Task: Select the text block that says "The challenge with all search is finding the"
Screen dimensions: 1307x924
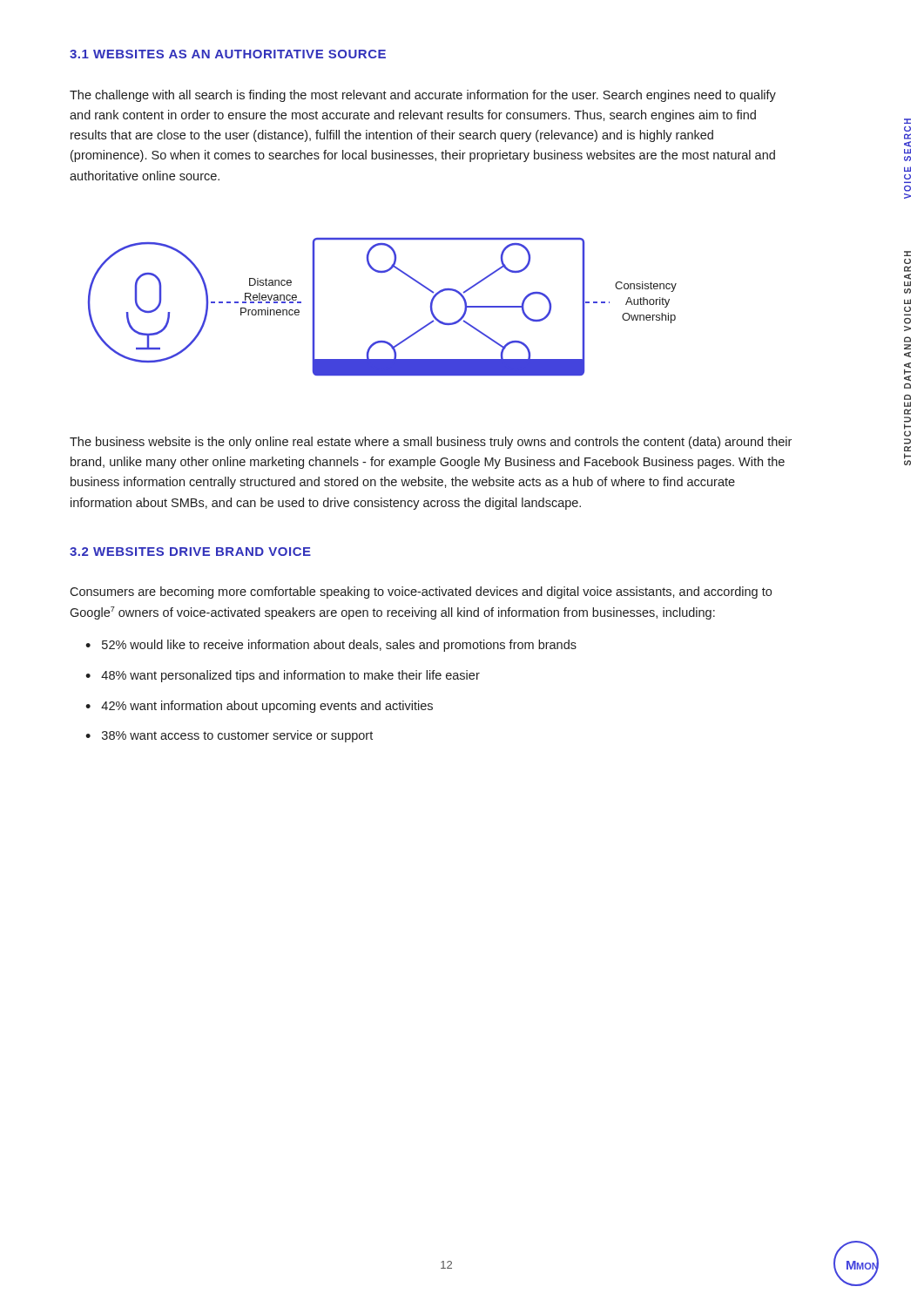Action: pos(431,136)
